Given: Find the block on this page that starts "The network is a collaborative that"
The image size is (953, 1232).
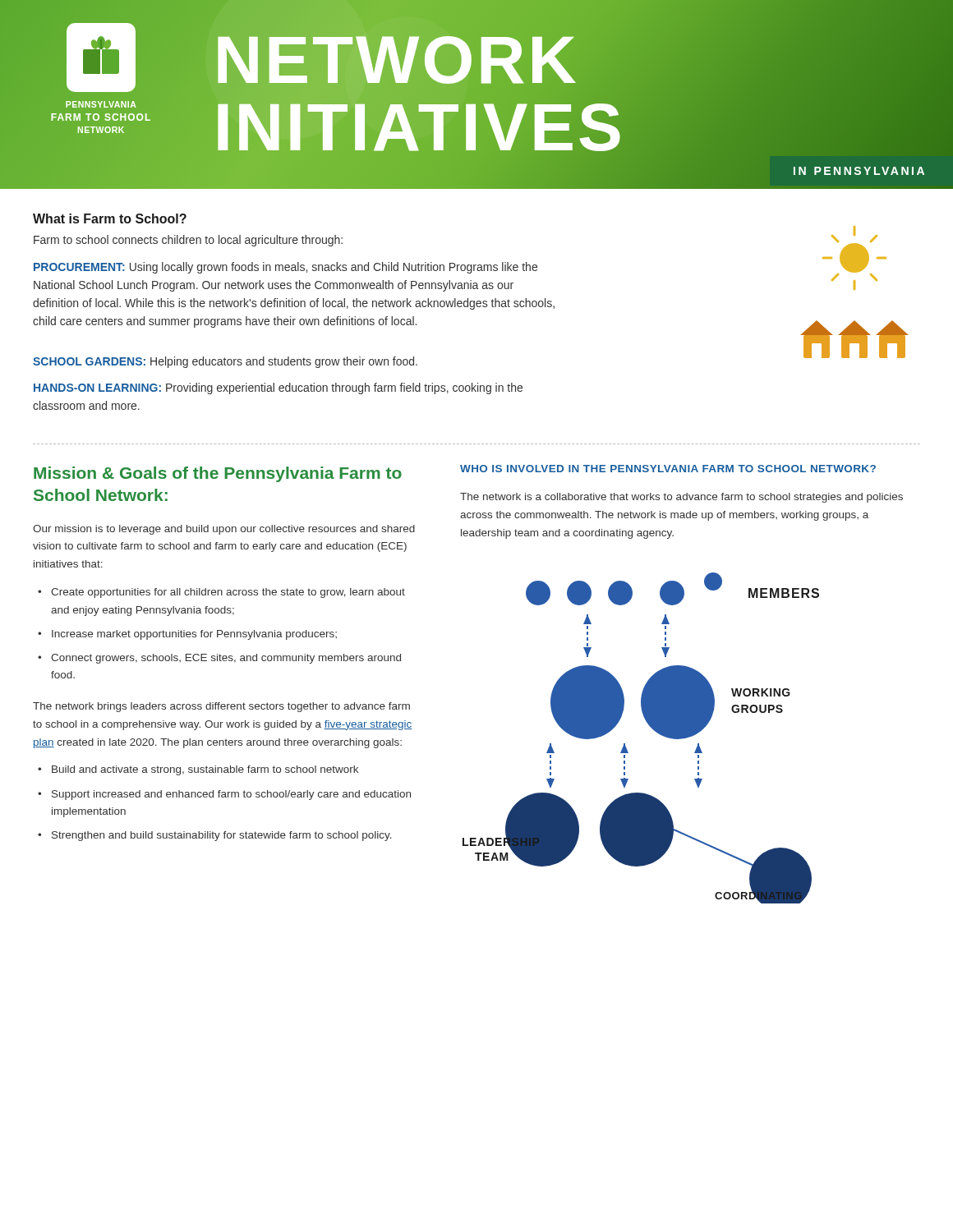Looking at the screenshot, I should (x=682, y=515).
